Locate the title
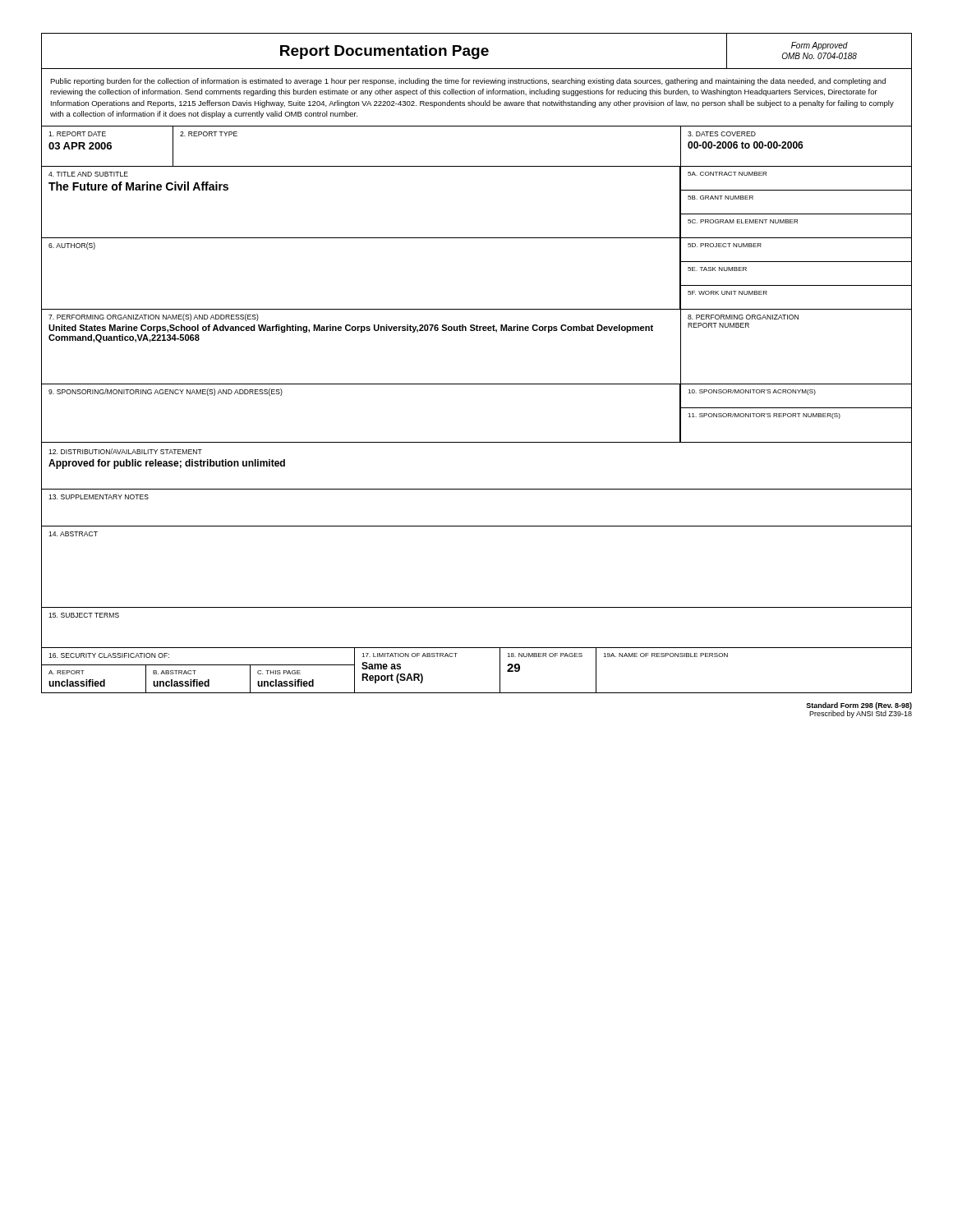 pyautogui.click(x=384, y=51)
